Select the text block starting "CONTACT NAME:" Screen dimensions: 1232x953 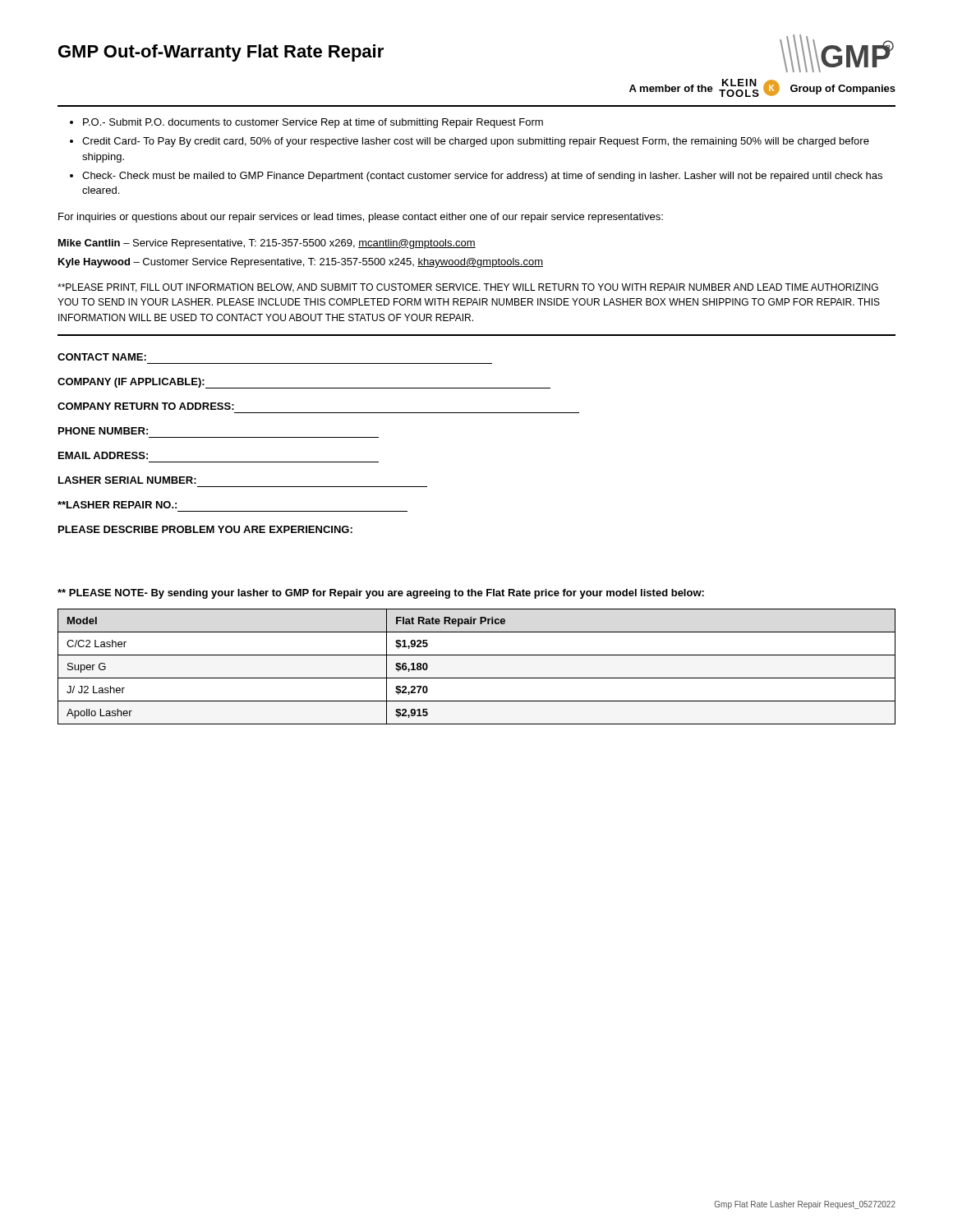coord(275,357)
